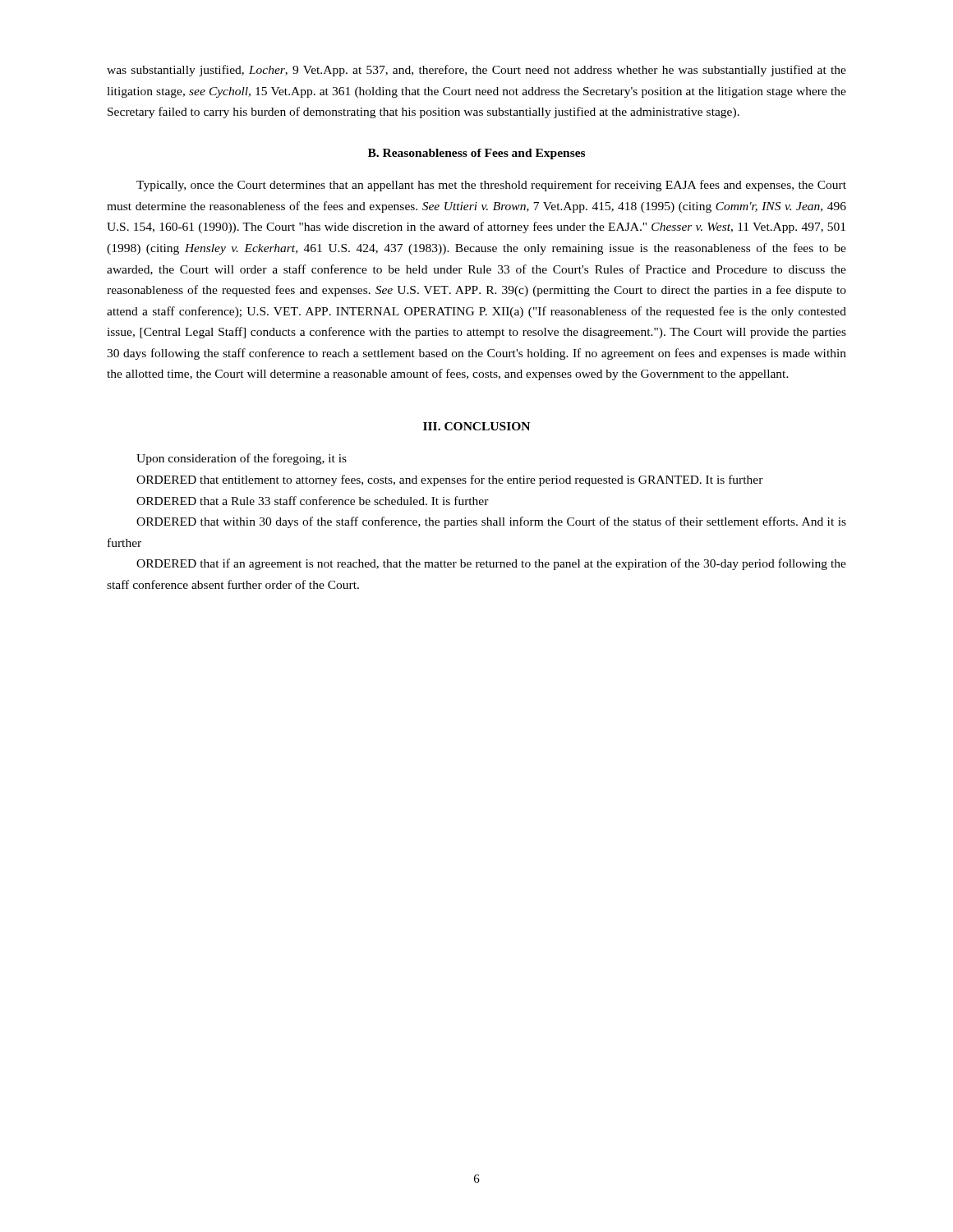Locate the text that says "Upon consideration of the foregoing, it is"
This screenshot has width=953, height=1232.
tap(242, 458)
